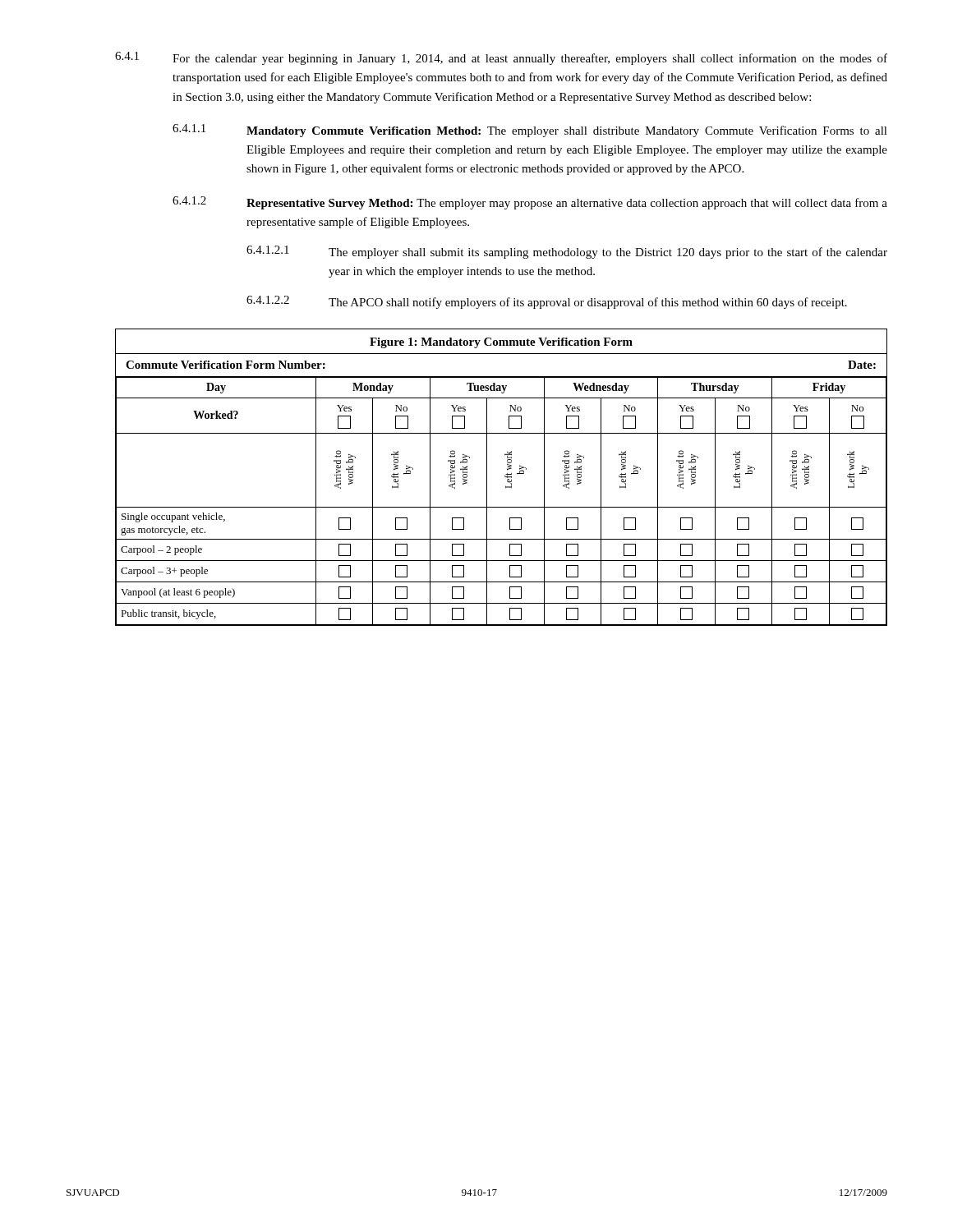Image resolution: width=953 pixels, height=1232 pixels.
Task: Navigate to the text starting "6.4.1 For the calendar year beginning in"
Action: pos(501,78)
